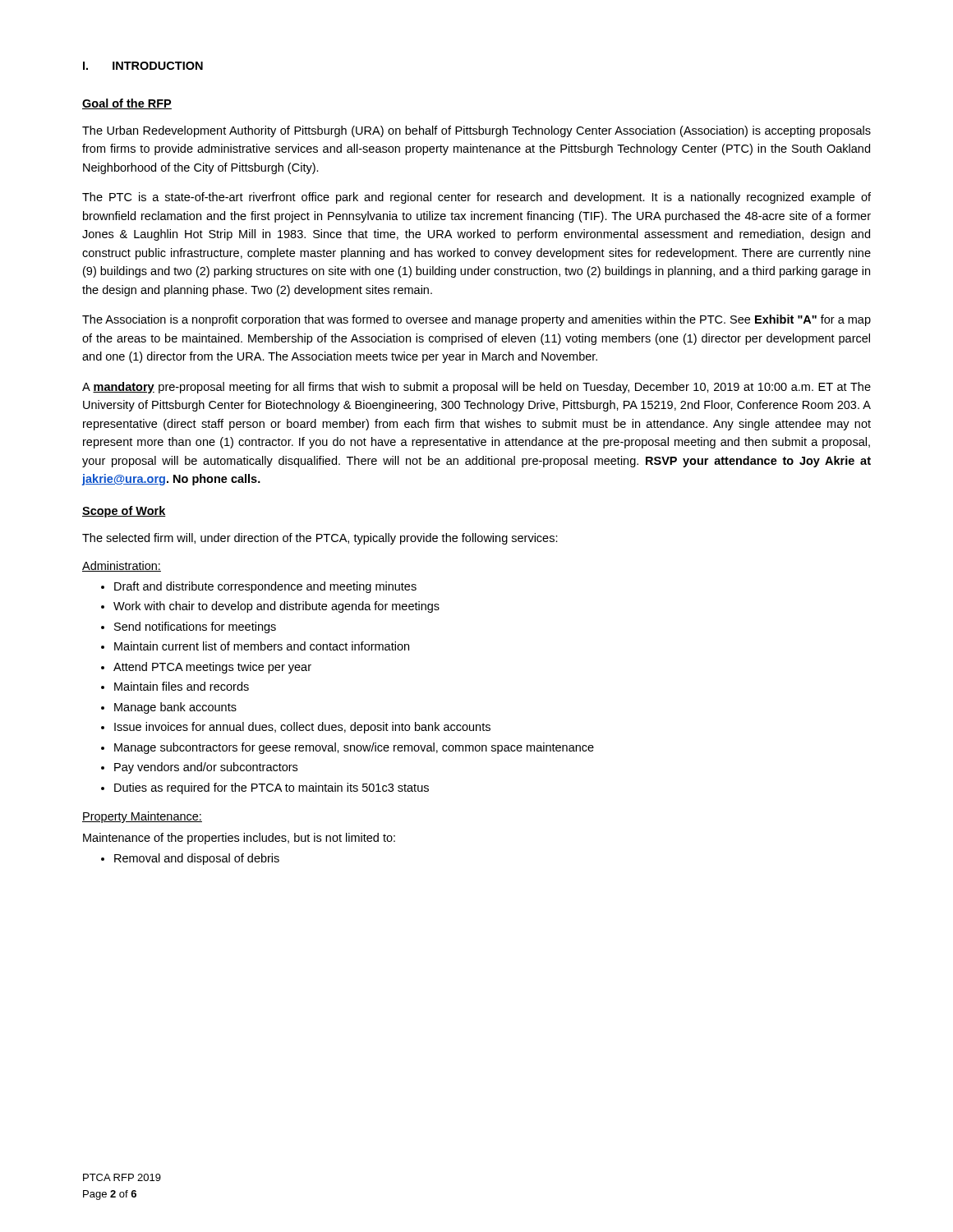The height and width of the screenshot is (1232, 953).
Task: Select the region starting "Issue invoices for annual dues, collect dues, deposit"
Action: (x=476, y=727)
